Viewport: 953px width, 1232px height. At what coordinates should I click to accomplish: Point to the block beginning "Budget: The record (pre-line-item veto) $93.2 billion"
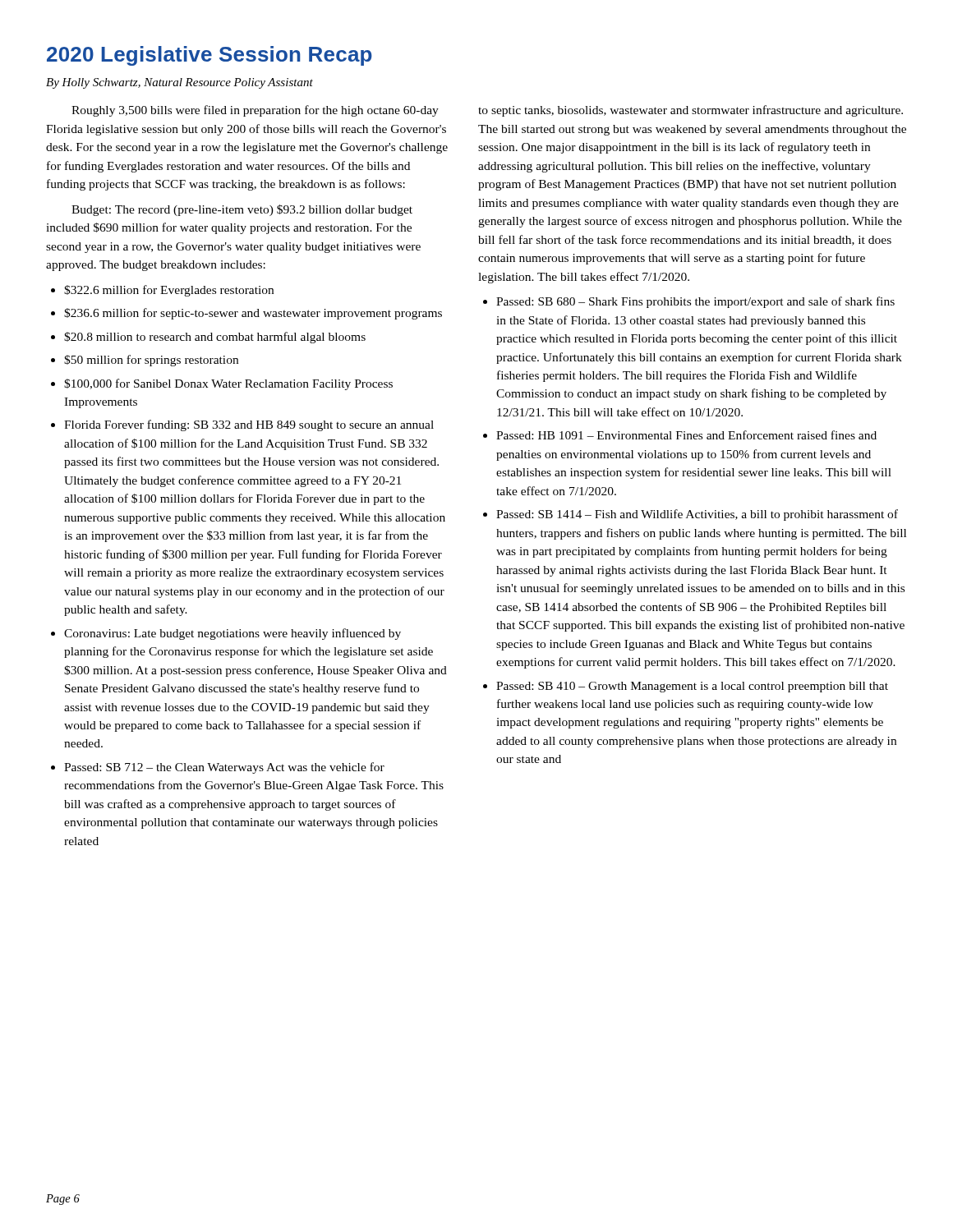tap(247, 237)
